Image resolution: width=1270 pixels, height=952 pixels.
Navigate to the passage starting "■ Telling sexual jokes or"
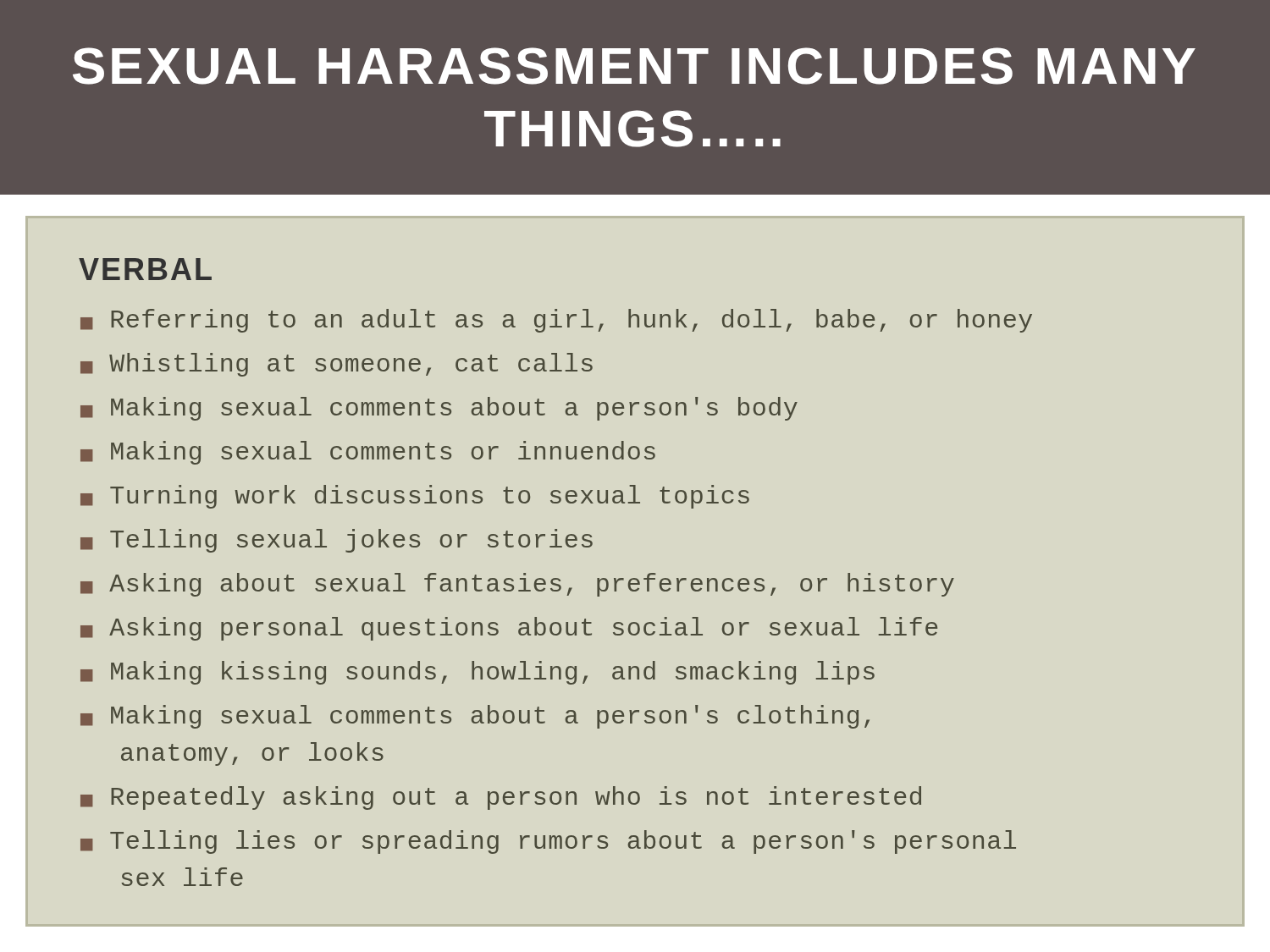coord(337,542)
